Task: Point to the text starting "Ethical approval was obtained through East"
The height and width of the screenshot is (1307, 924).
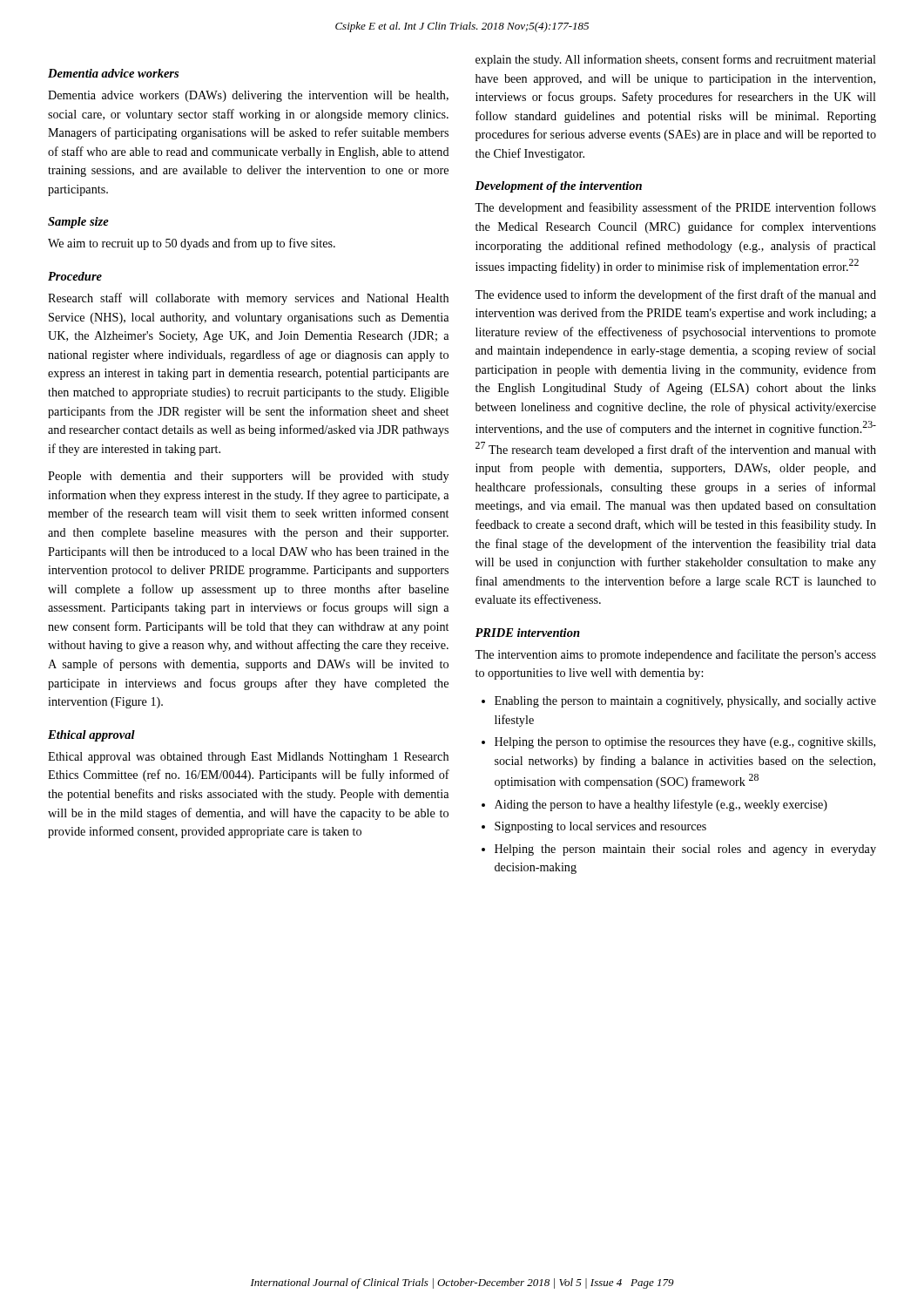Action: 248,794
